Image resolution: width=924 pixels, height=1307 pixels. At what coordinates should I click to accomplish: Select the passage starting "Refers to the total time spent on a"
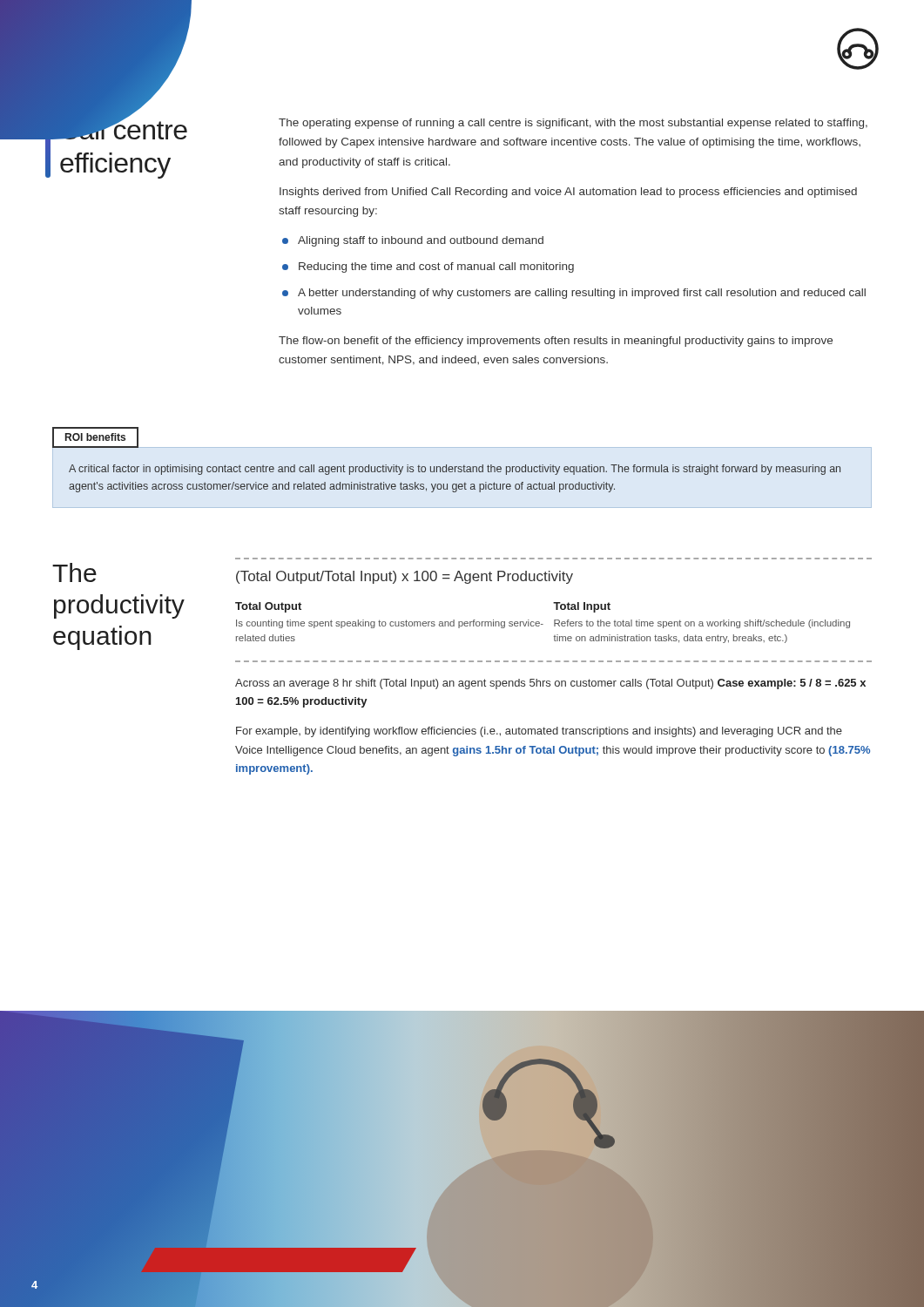pos(702,631)
